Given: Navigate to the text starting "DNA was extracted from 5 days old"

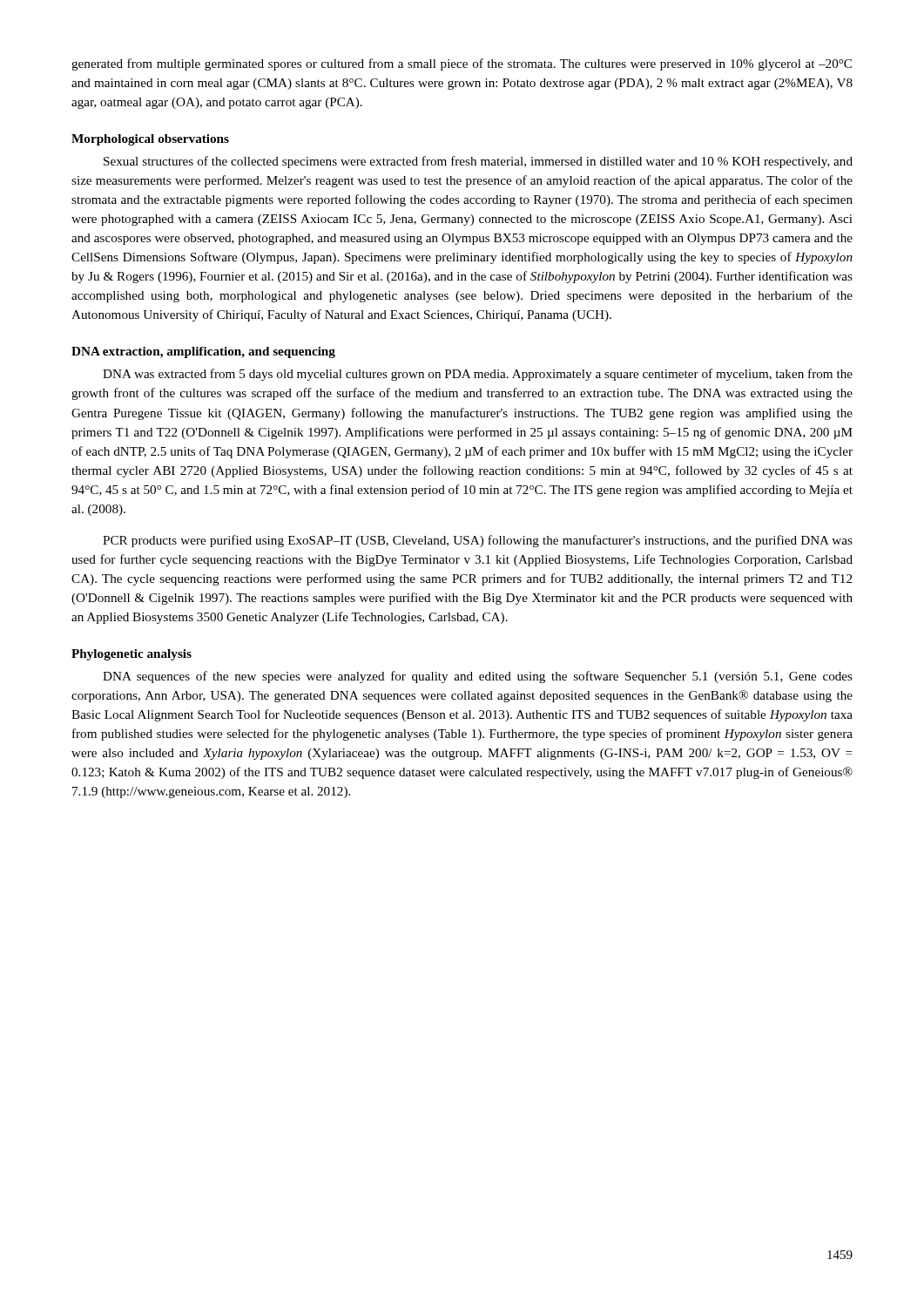Looking at the screenshot, I should (462, 441).
